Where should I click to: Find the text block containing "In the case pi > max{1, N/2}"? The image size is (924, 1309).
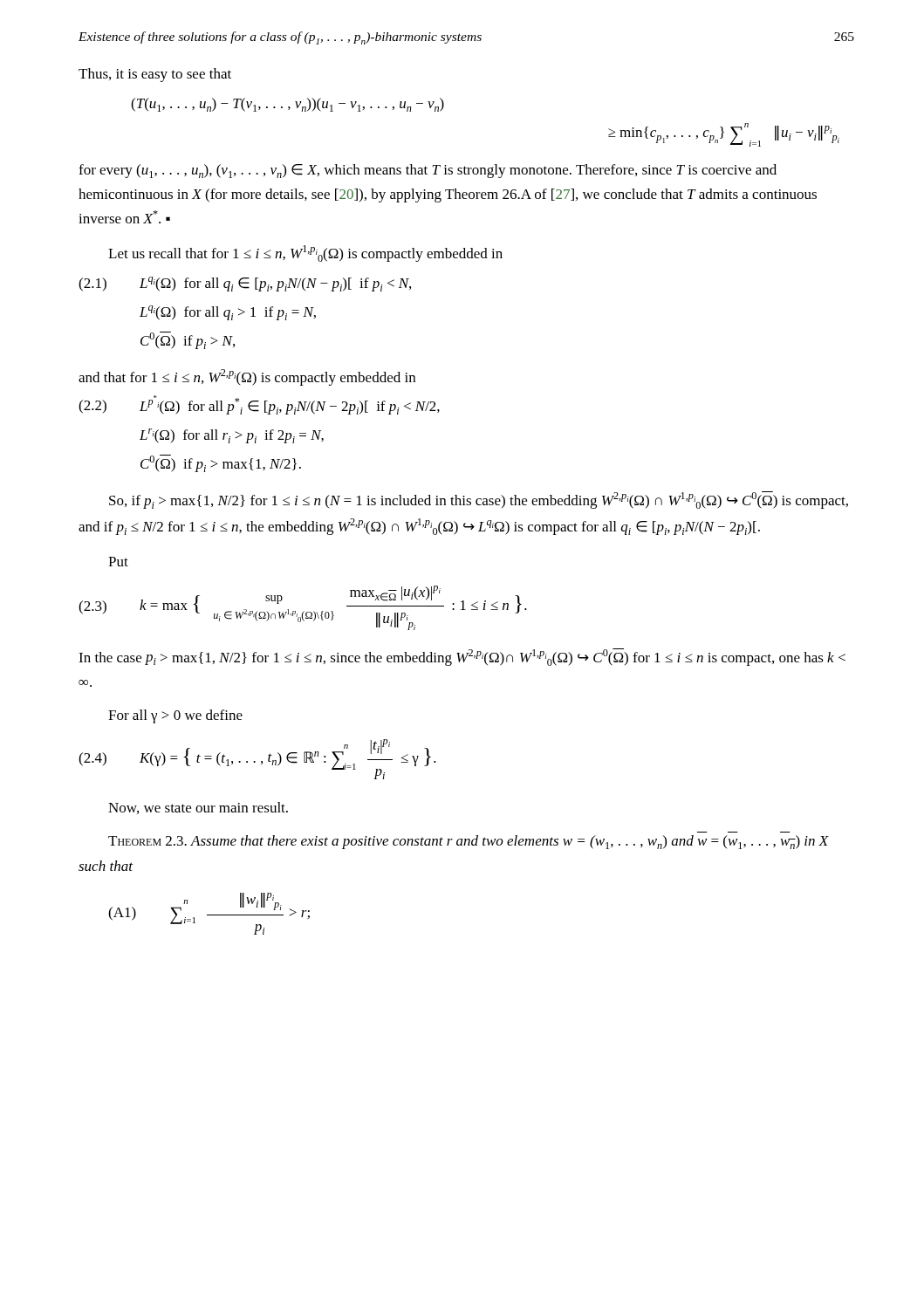(x=462, y=668)
